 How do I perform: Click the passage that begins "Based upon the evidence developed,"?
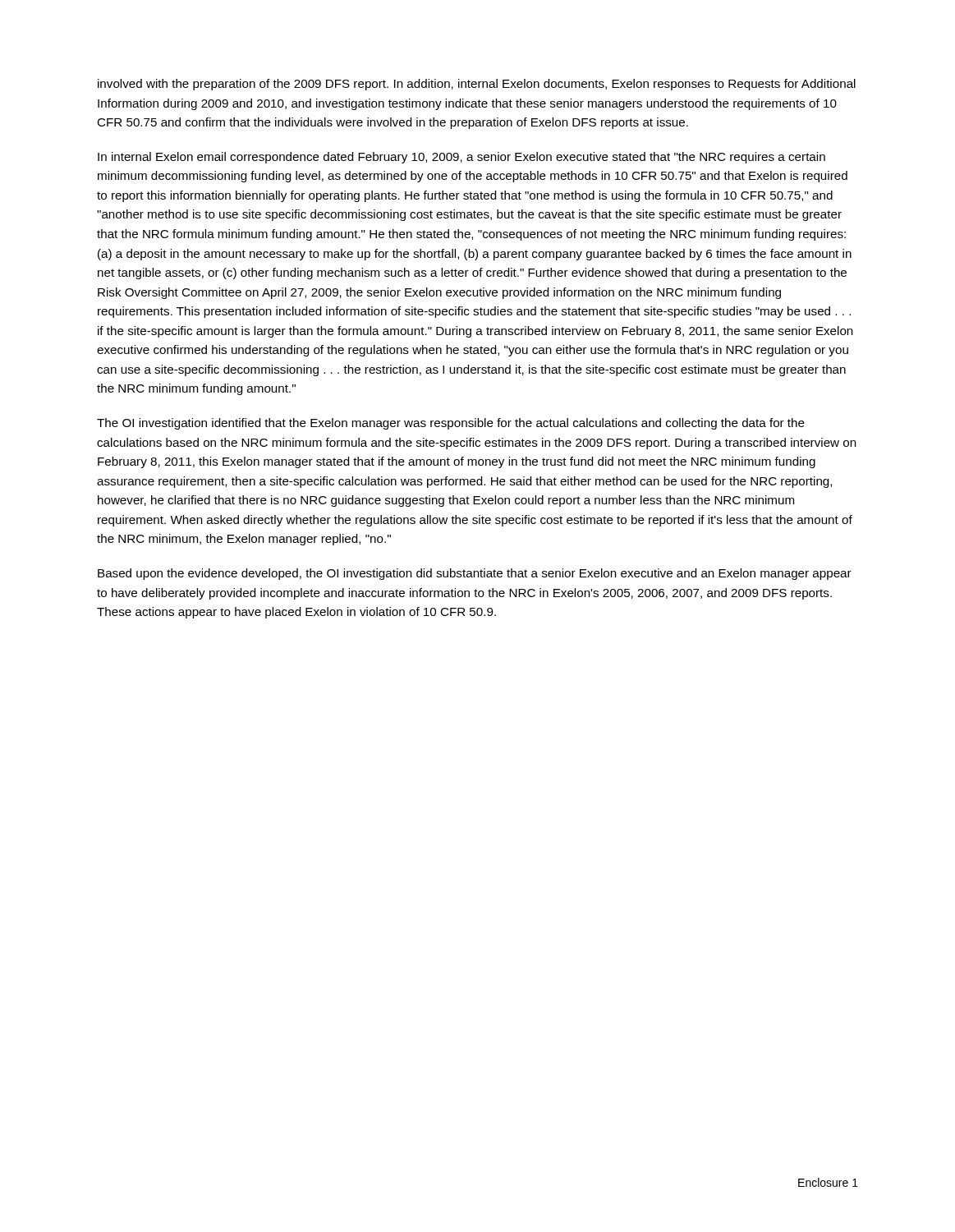pyautogui.click(x=474, y=592)
